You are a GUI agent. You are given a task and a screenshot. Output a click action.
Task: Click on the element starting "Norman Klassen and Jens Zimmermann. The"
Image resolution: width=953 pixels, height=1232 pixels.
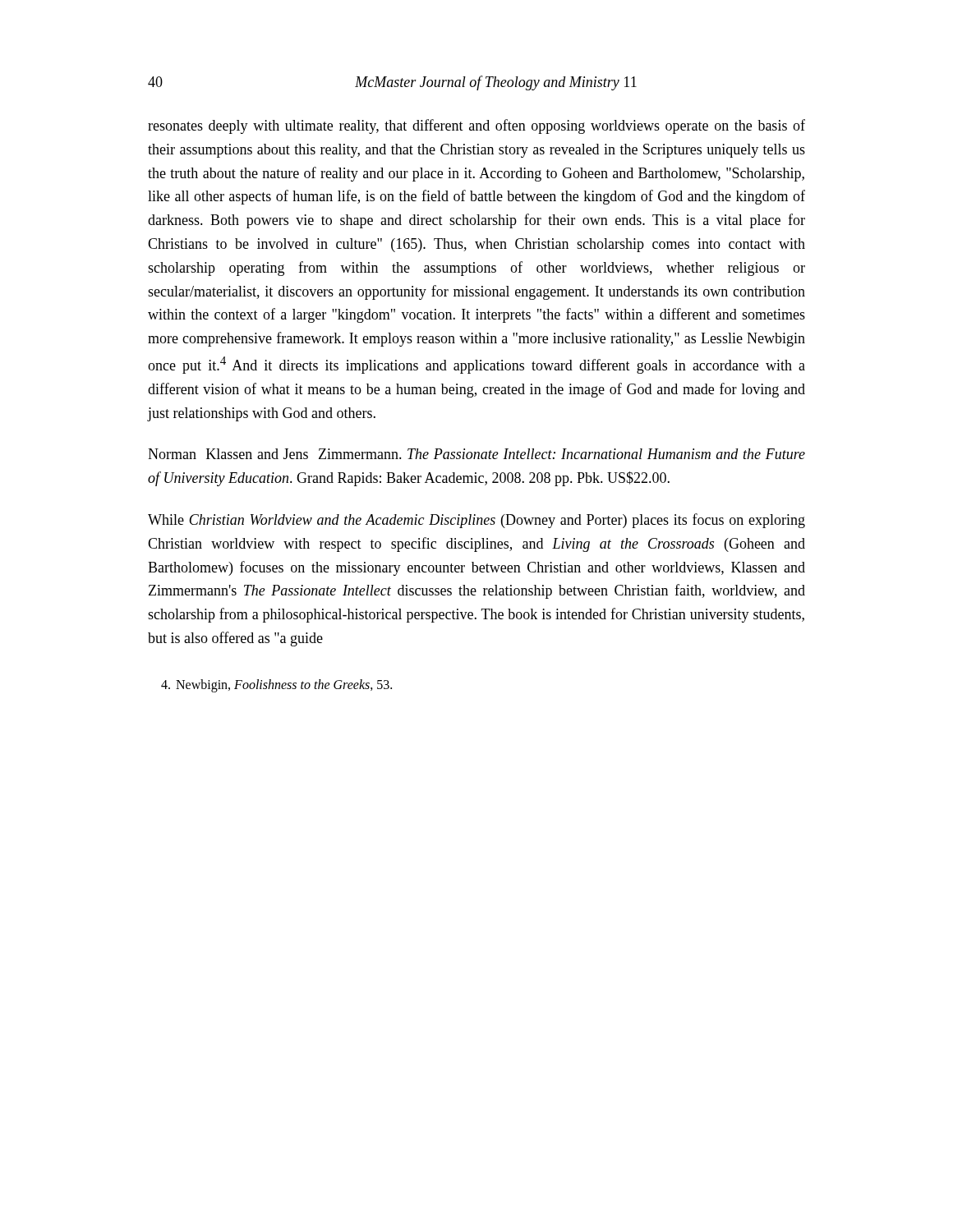point(476,466)
